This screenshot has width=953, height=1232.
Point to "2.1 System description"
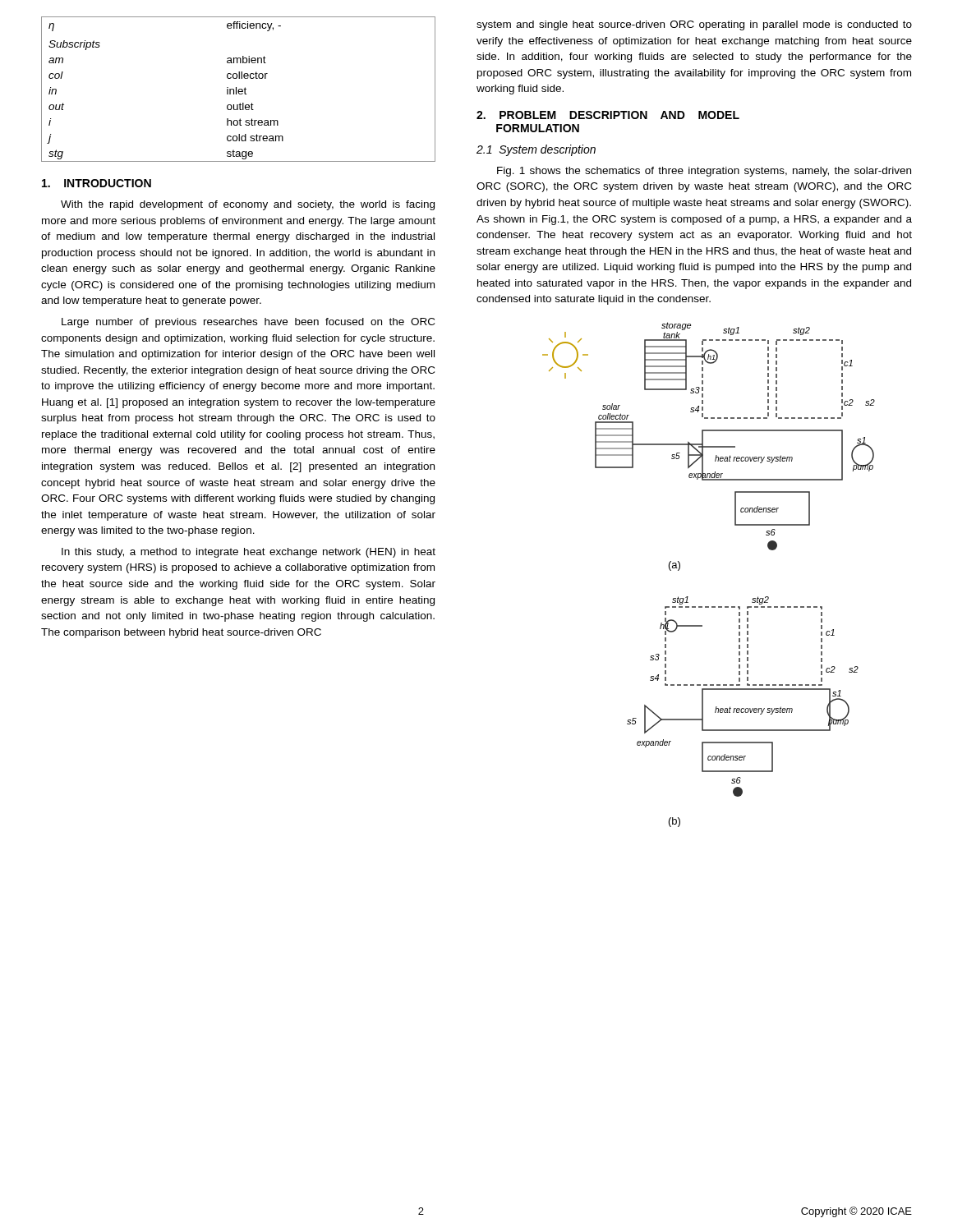(x=536, y=149)
